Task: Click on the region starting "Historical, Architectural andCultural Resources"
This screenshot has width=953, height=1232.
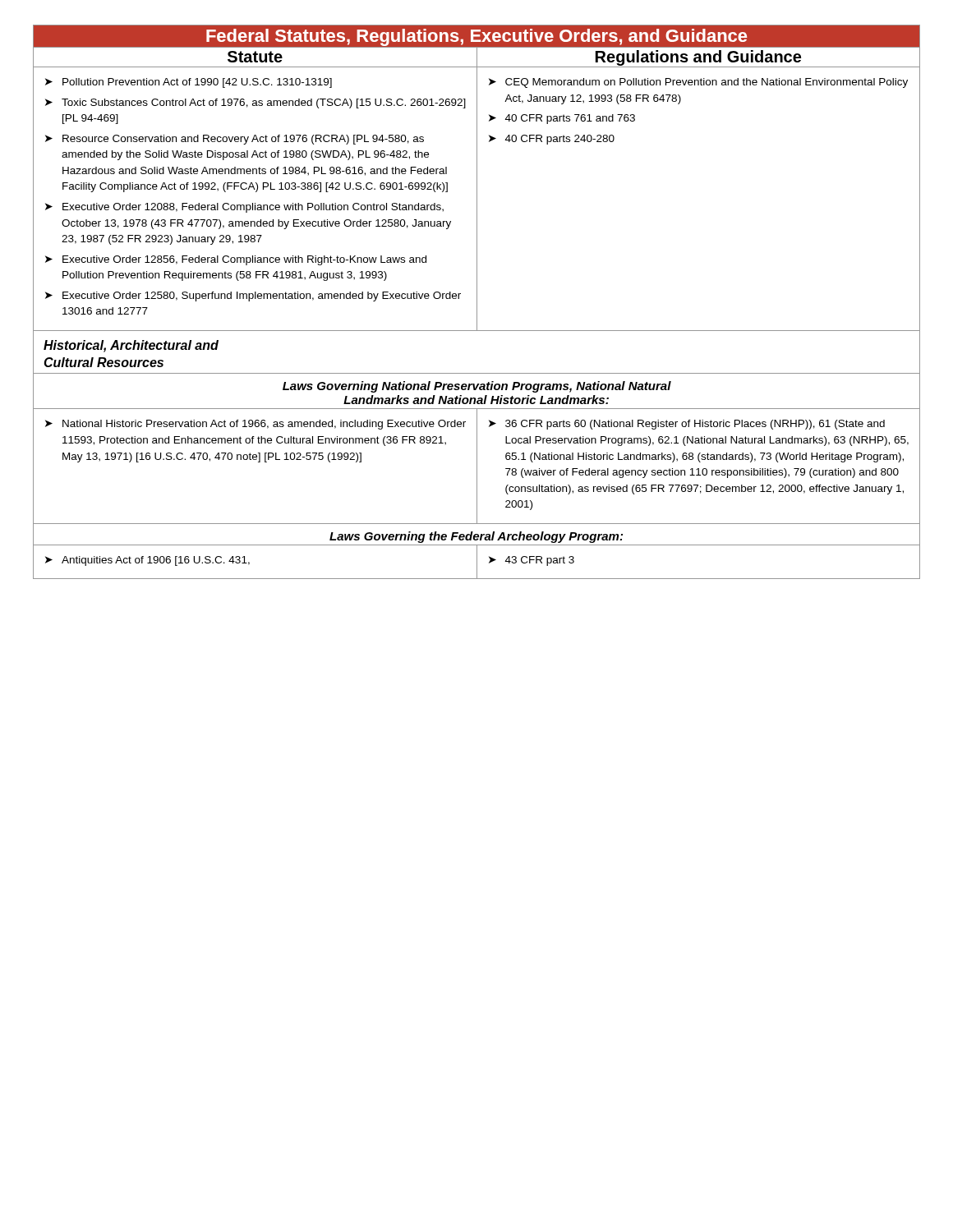Action: pyautogui.click(x=131, y=354)
